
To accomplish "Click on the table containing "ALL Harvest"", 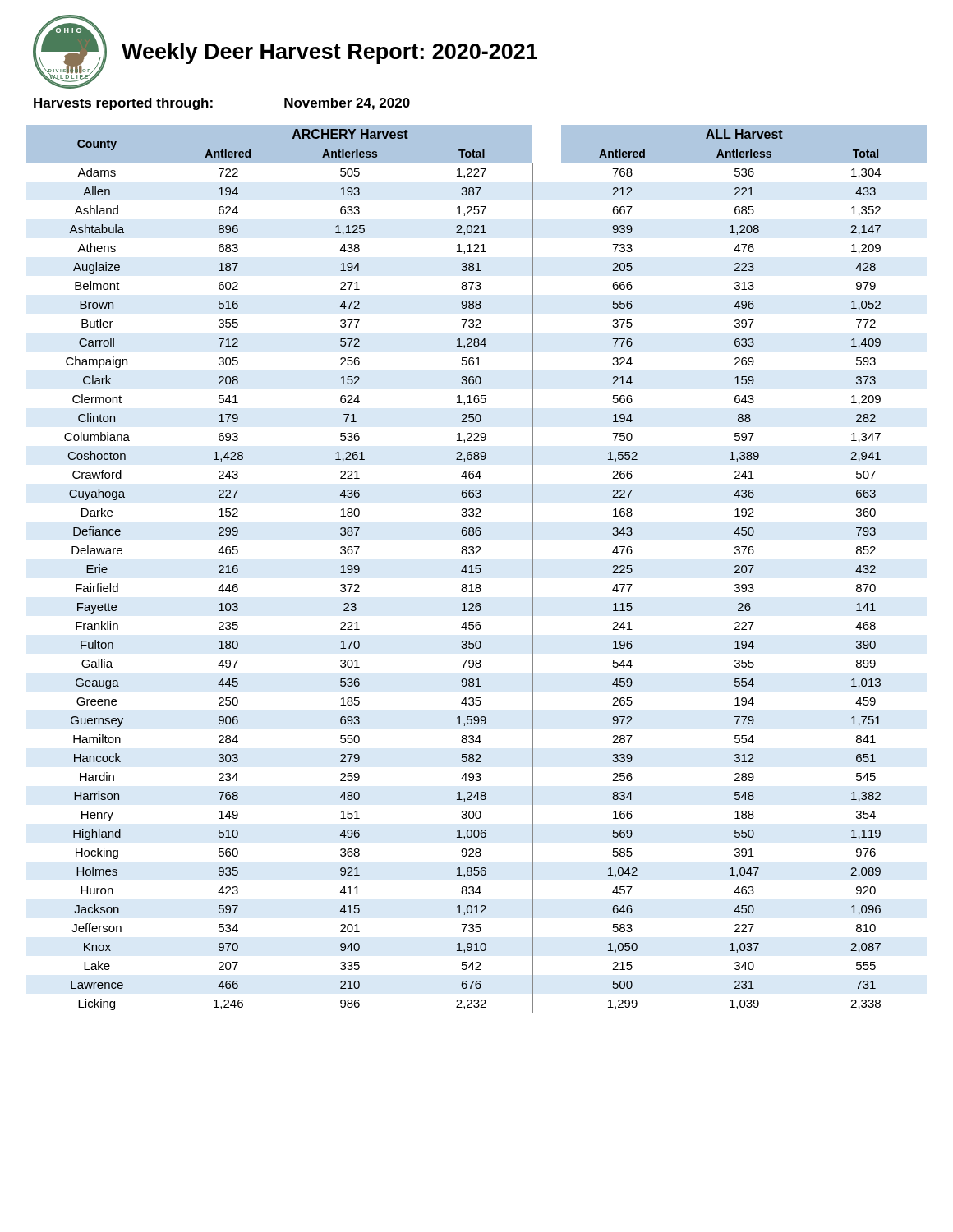I will tap(476, 569).
